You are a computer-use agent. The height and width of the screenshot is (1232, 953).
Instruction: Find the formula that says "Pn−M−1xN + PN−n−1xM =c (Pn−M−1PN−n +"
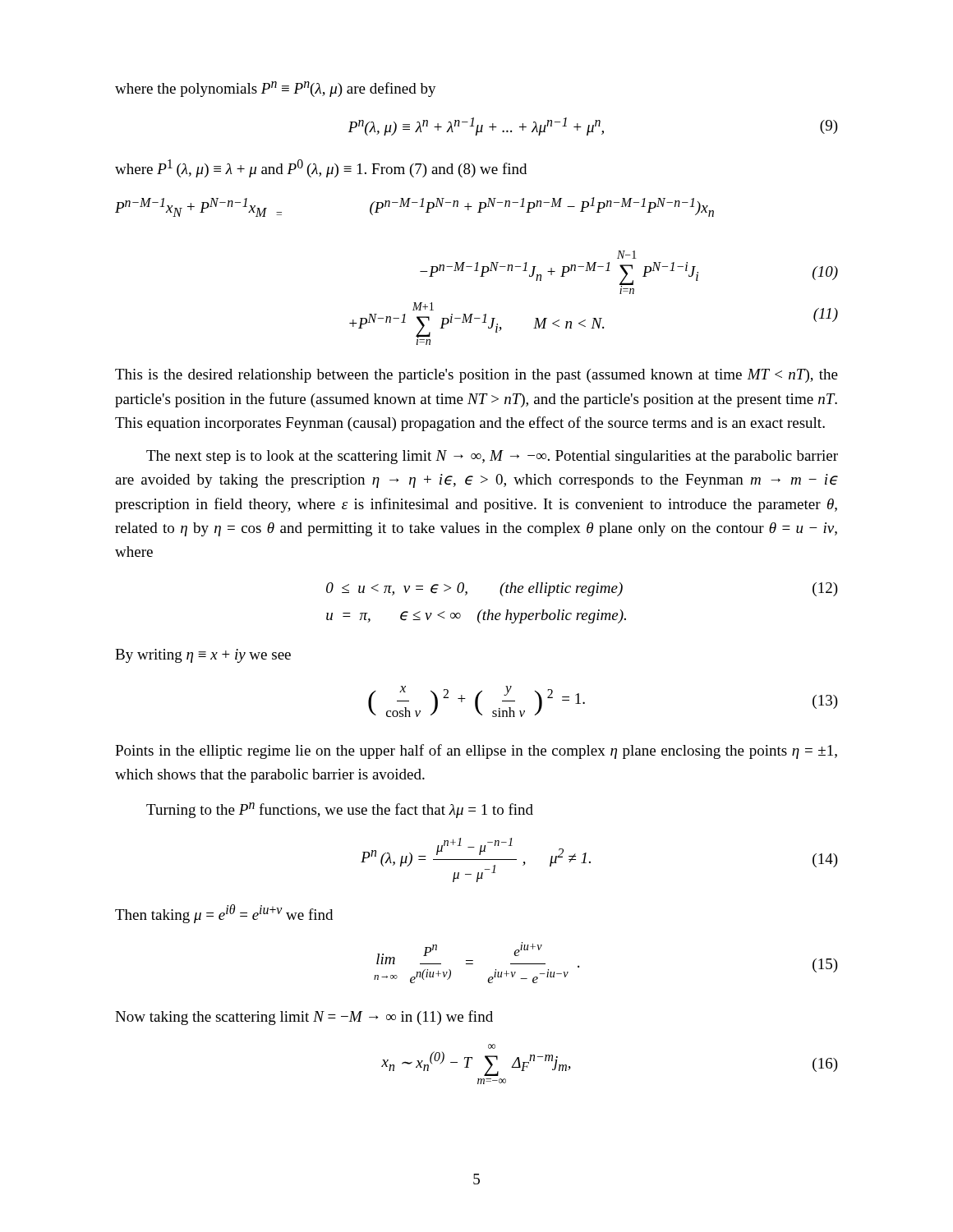coord(208,207)
